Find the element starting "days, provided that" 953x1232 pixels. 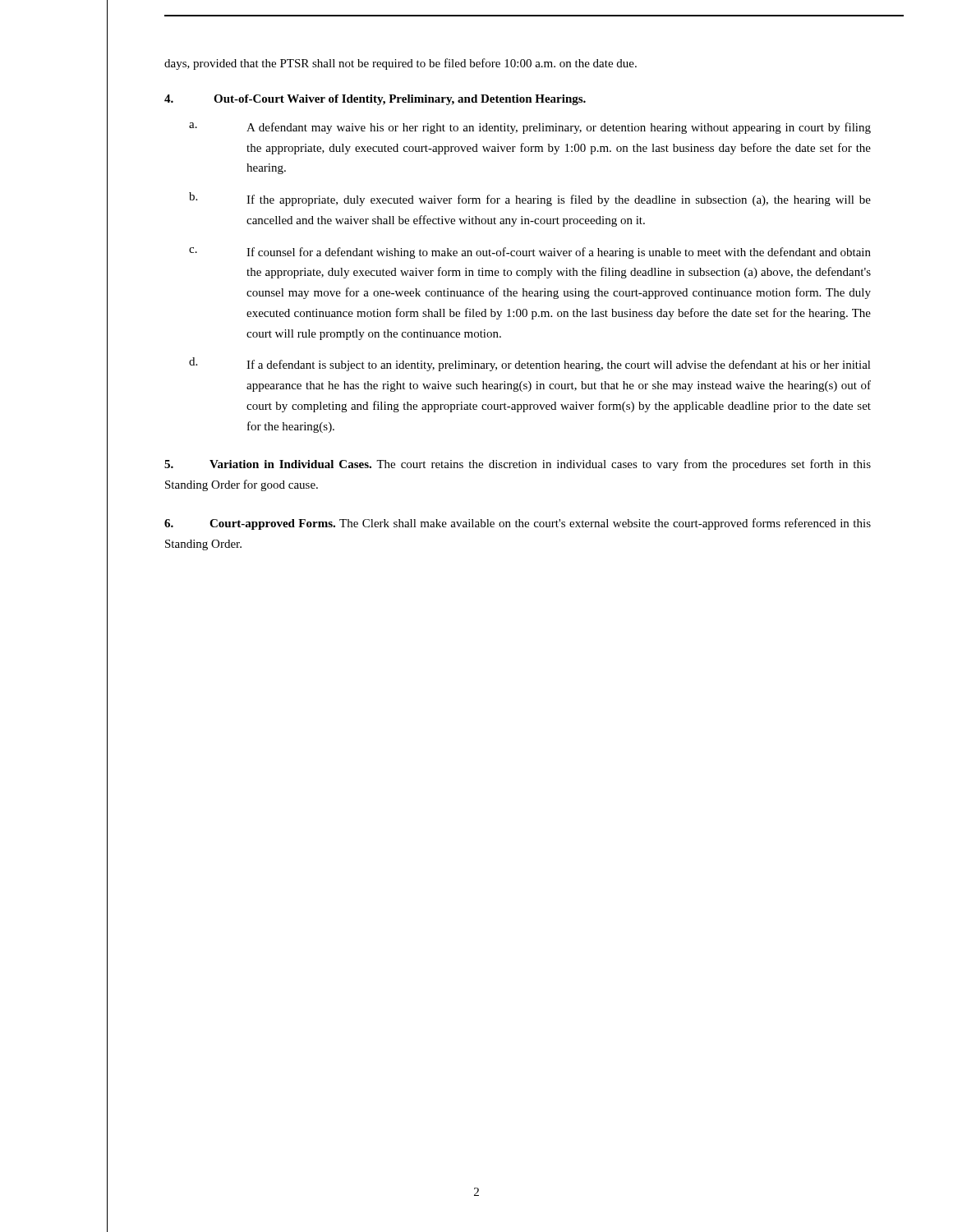pos(401,63)
